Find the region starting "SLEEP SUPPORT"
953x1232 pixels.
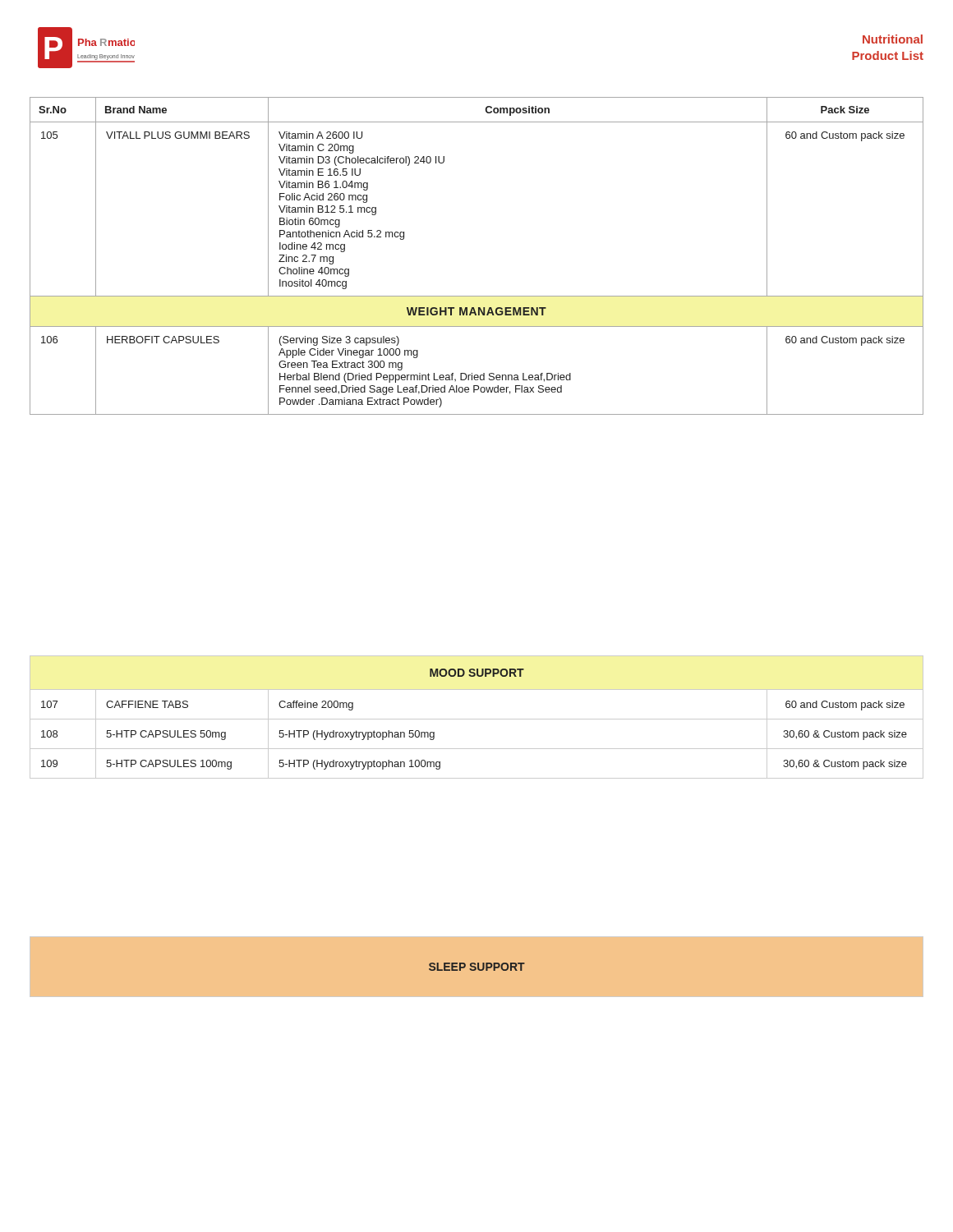476,967
